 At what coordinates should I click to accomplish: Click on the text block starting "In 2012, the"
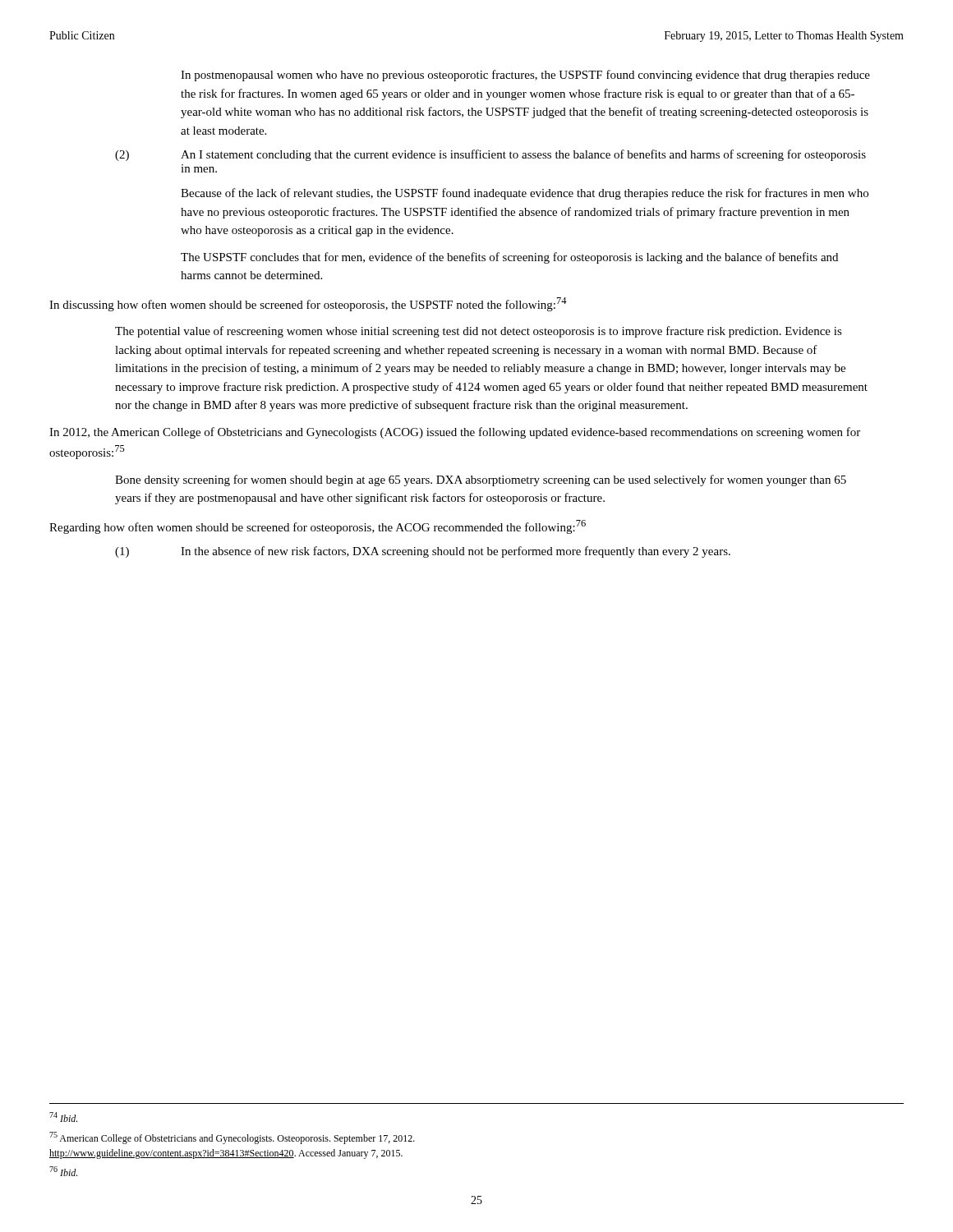455,442
